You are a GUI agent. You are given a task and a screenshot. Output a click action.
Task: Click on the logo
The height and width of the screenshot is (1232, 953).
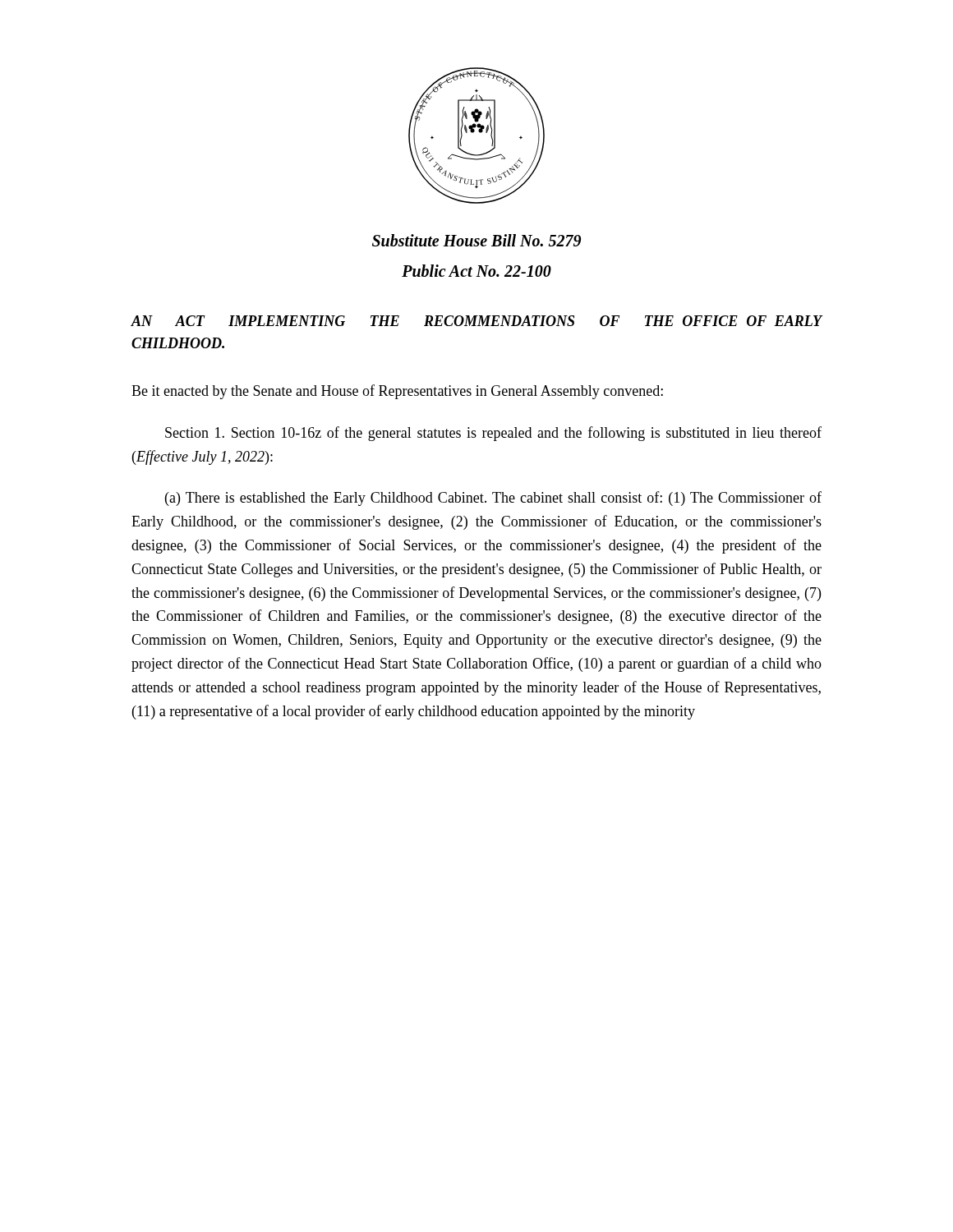point(476,137)
